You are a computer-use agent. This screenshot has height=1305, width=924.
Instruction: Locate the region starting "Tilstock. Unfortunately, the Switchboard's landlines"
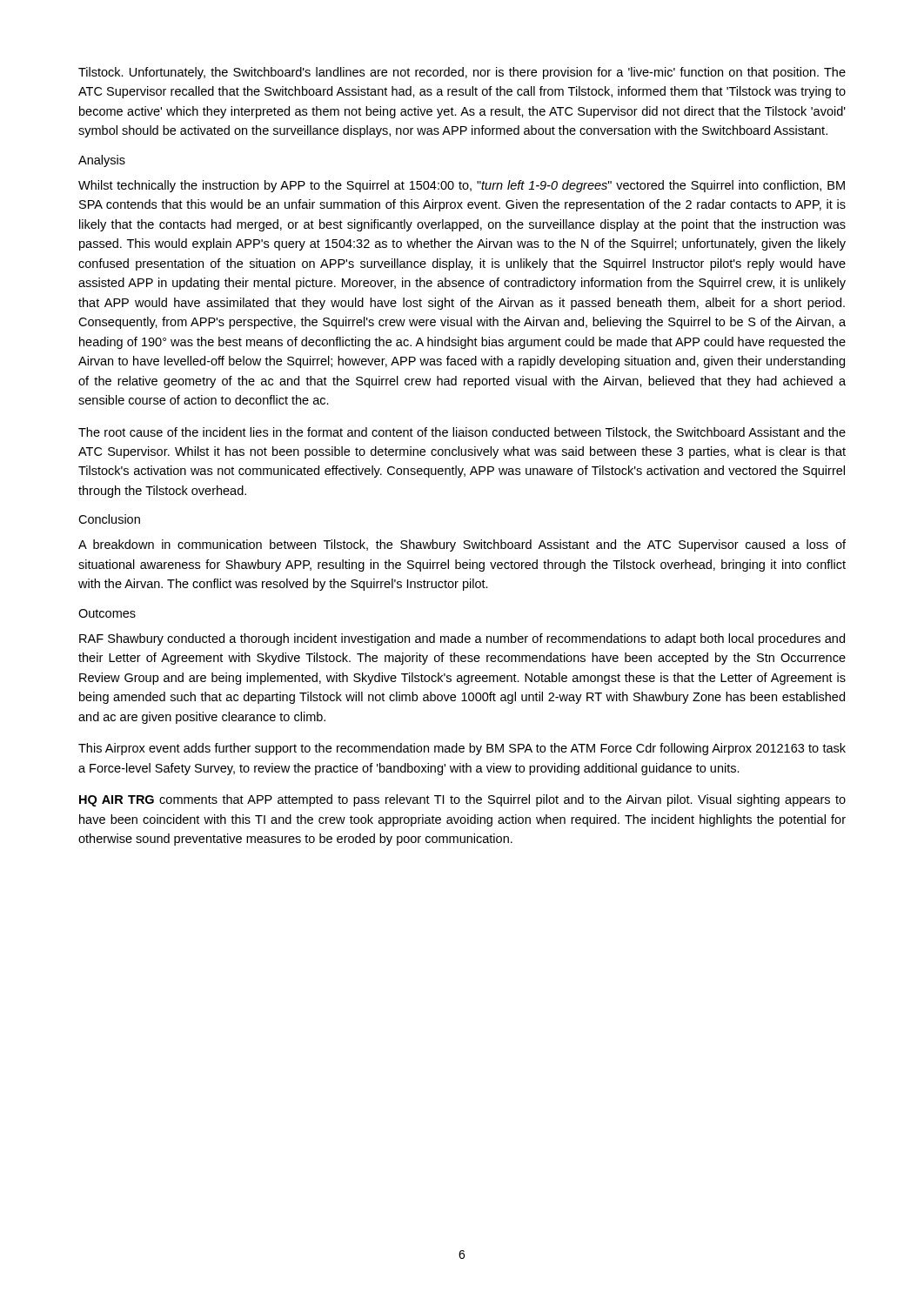coord(462,102)
